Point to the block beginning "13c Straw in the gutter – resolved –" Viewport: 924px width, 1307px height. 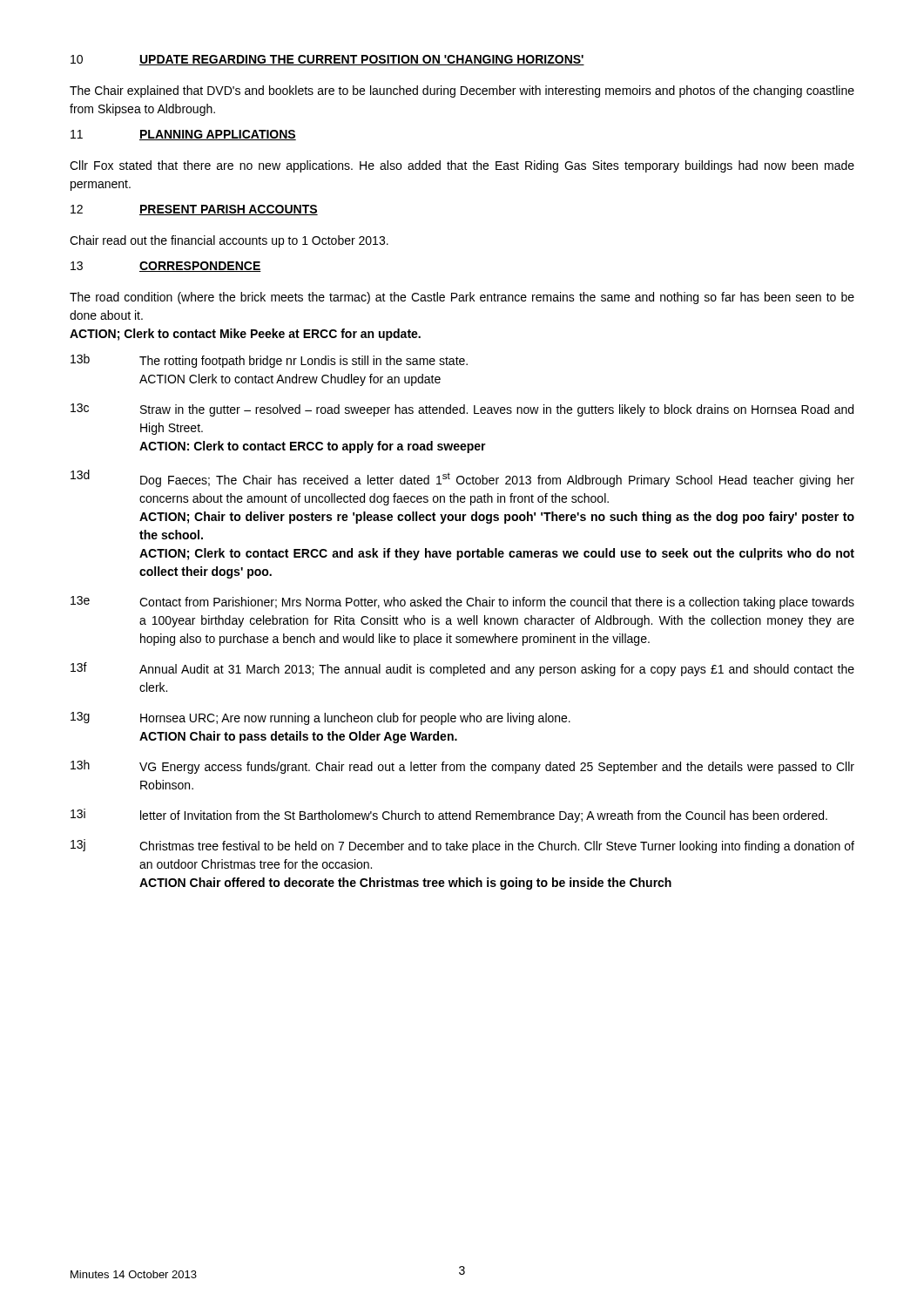click(x=462, y=410)
